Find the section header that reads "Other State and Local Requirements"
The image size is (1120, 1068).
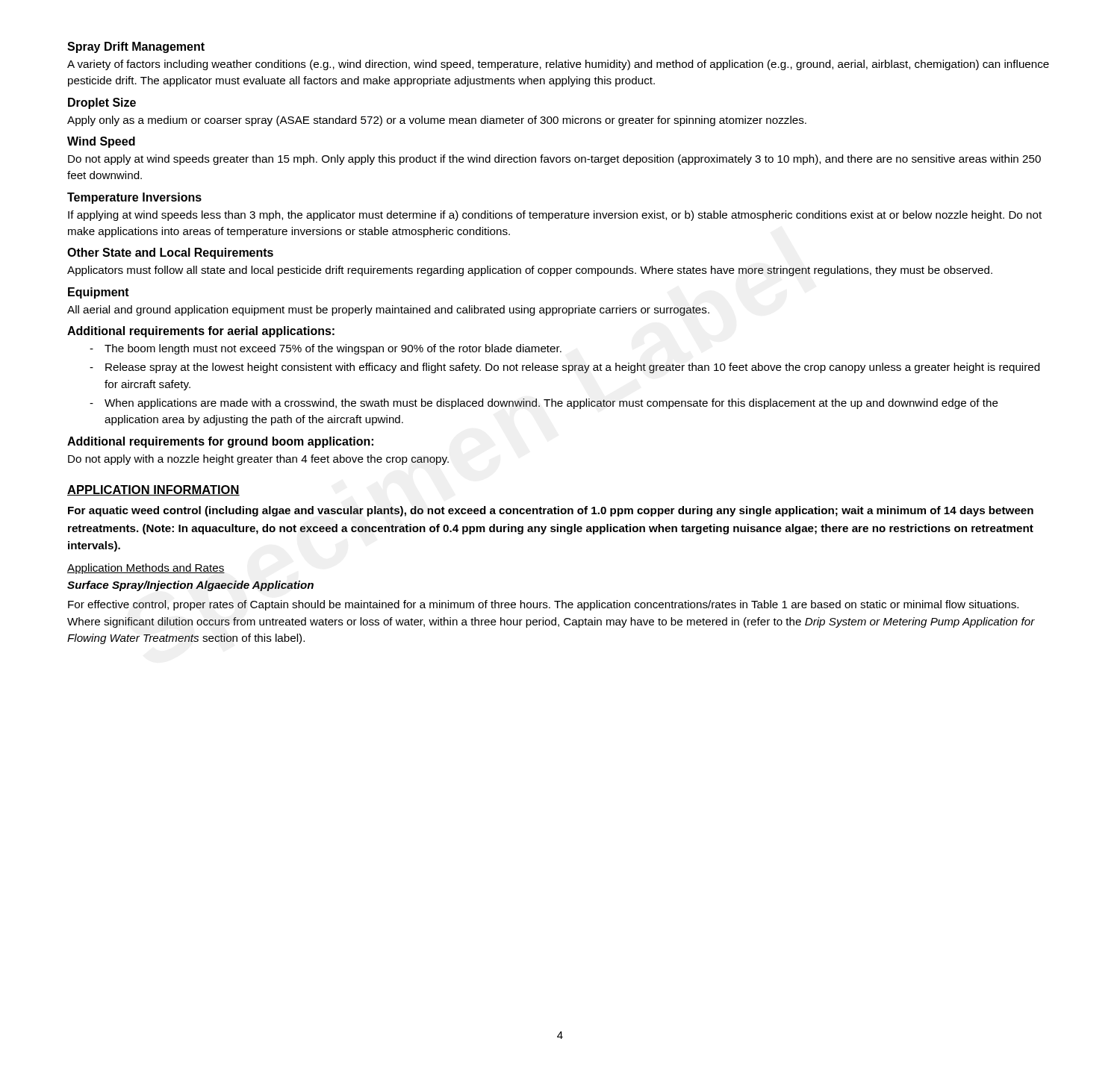click(170, 253)
